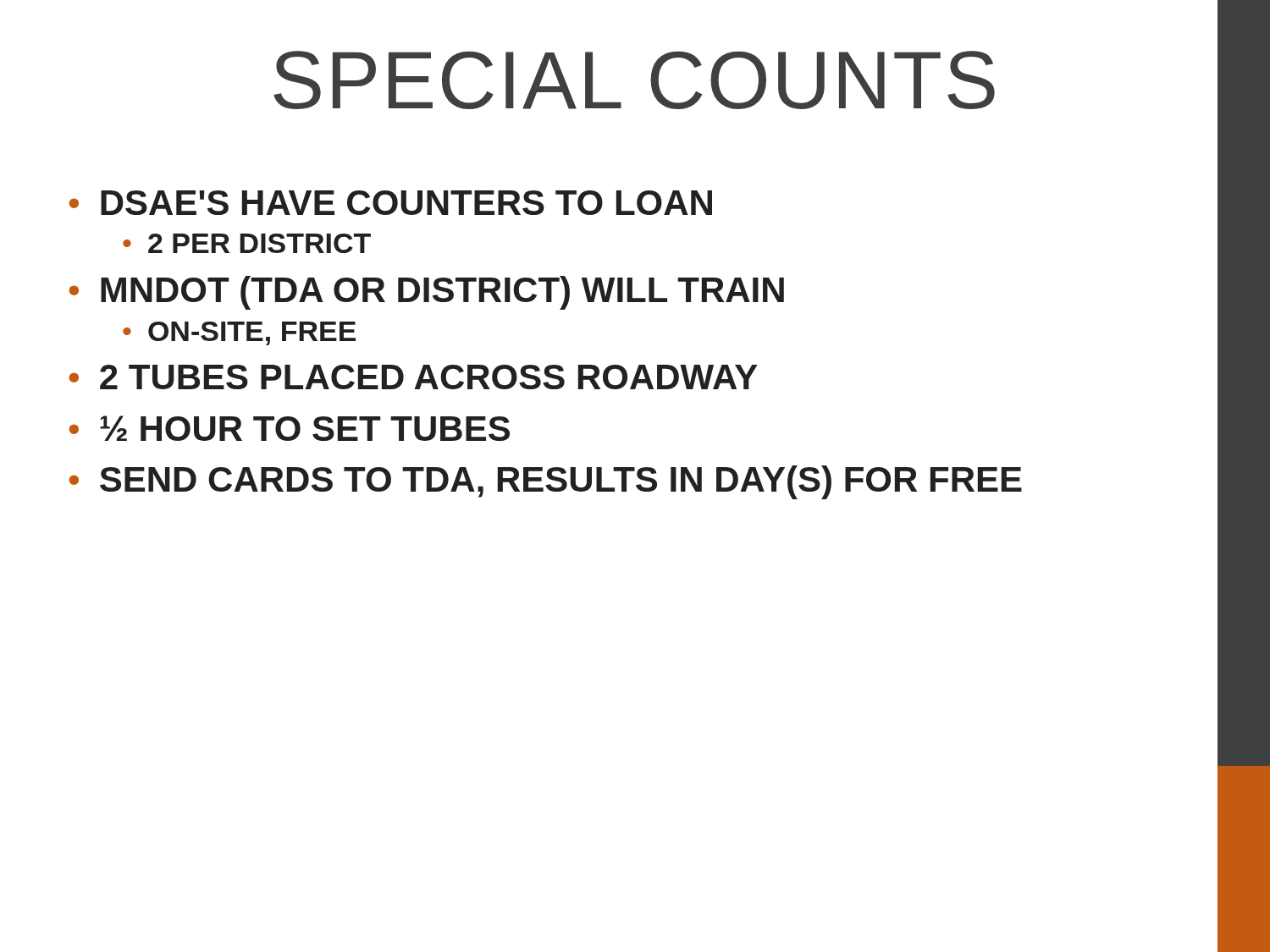Viewport: 1270px width, 952px height.
Task: Find the block starting "• 2 TUBES PLACED ACROSS ROADWAY"
Action: click(x=413, y=378)
